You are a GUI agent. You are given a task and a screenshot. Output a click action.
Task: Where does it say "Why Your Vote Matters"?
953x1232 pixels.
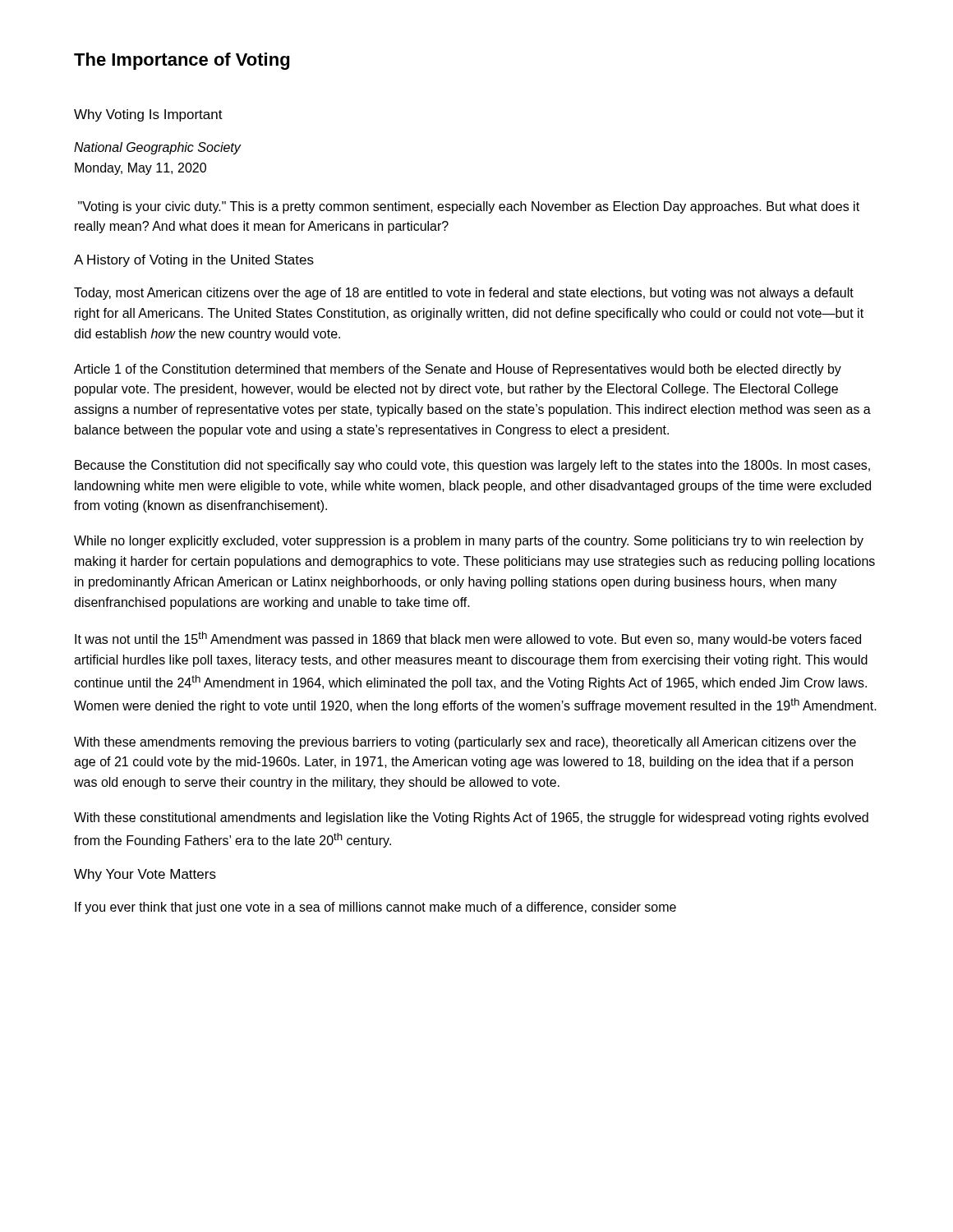(145, 874)
